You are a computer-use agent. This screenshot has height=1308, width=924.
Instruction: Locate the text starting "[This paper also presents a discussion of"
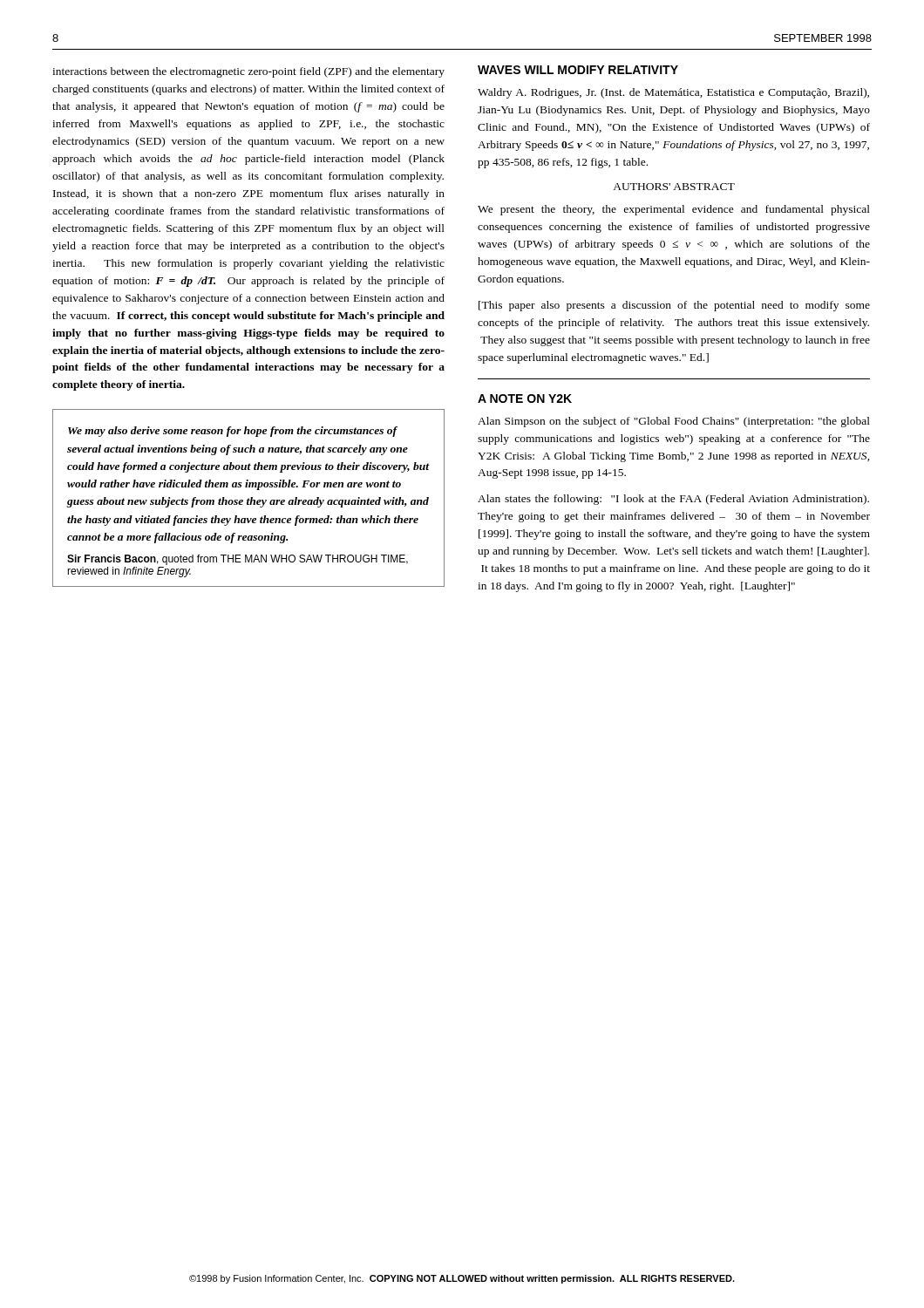pyautogui.click(x=674, y=331)
